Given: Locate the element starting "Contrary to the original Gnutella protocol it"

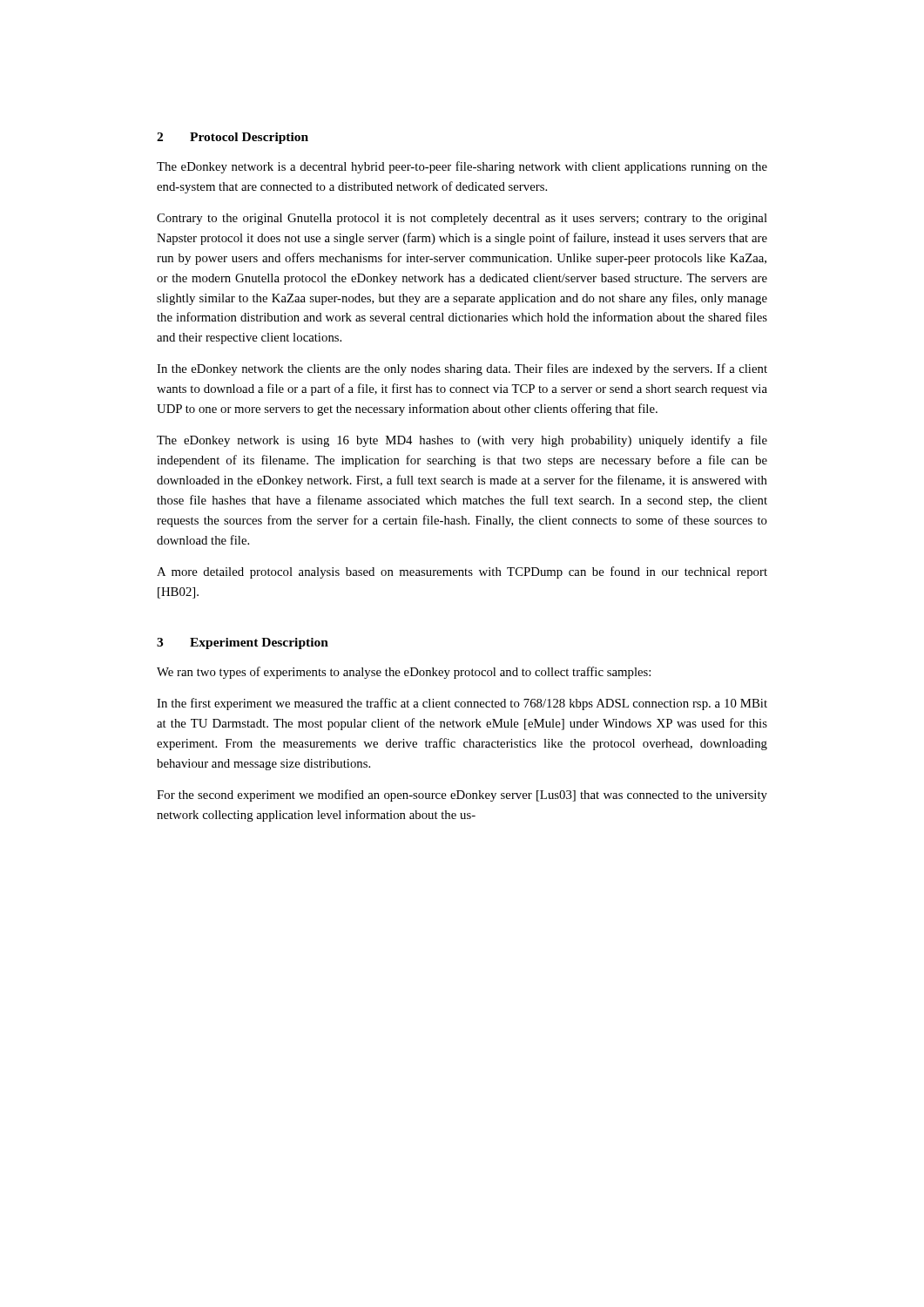Looking at the screenshot, I should click(x=462, y=278).
